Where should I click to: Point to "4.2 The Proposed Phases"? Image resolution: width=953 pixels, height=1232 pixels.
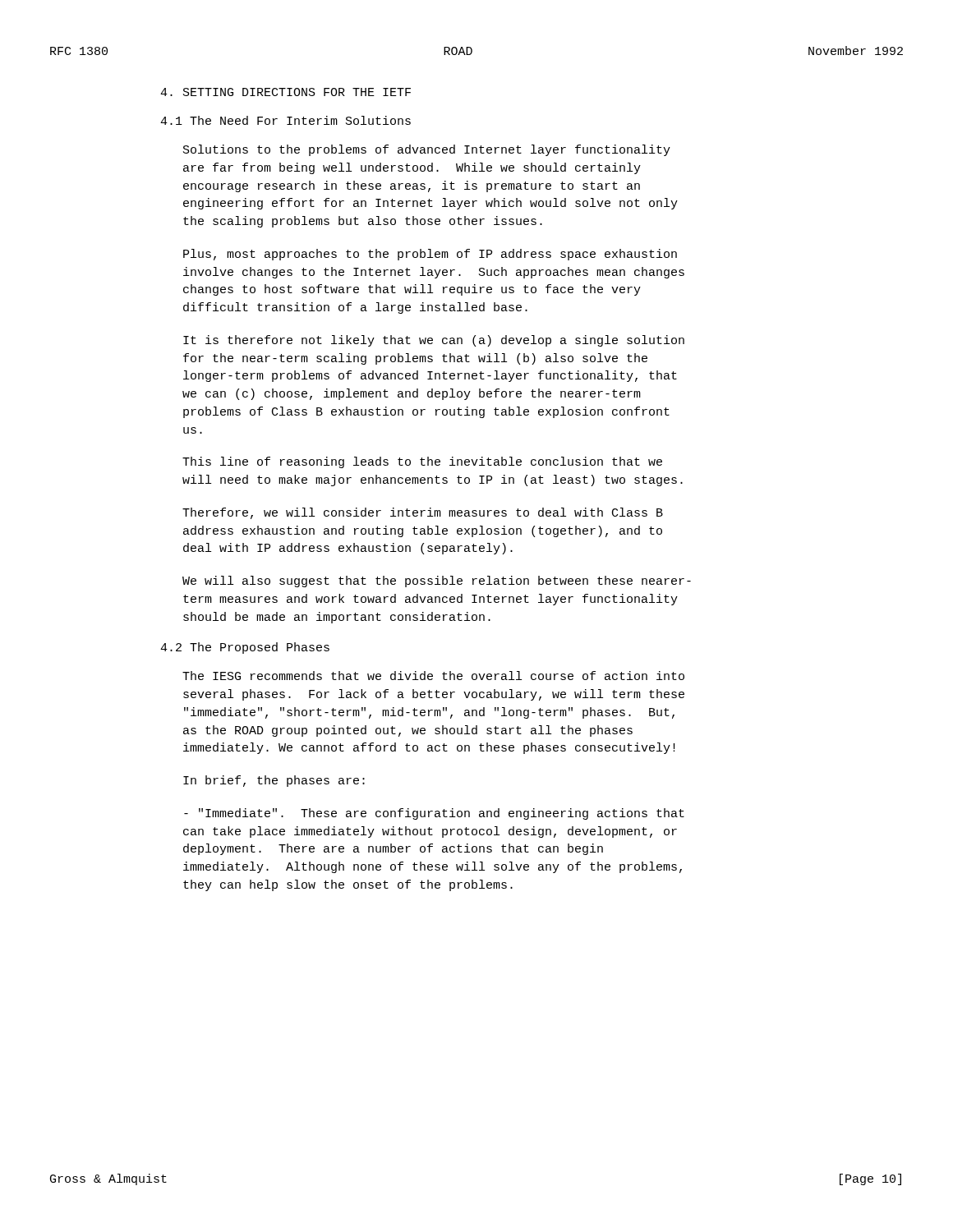coord(245,649)
